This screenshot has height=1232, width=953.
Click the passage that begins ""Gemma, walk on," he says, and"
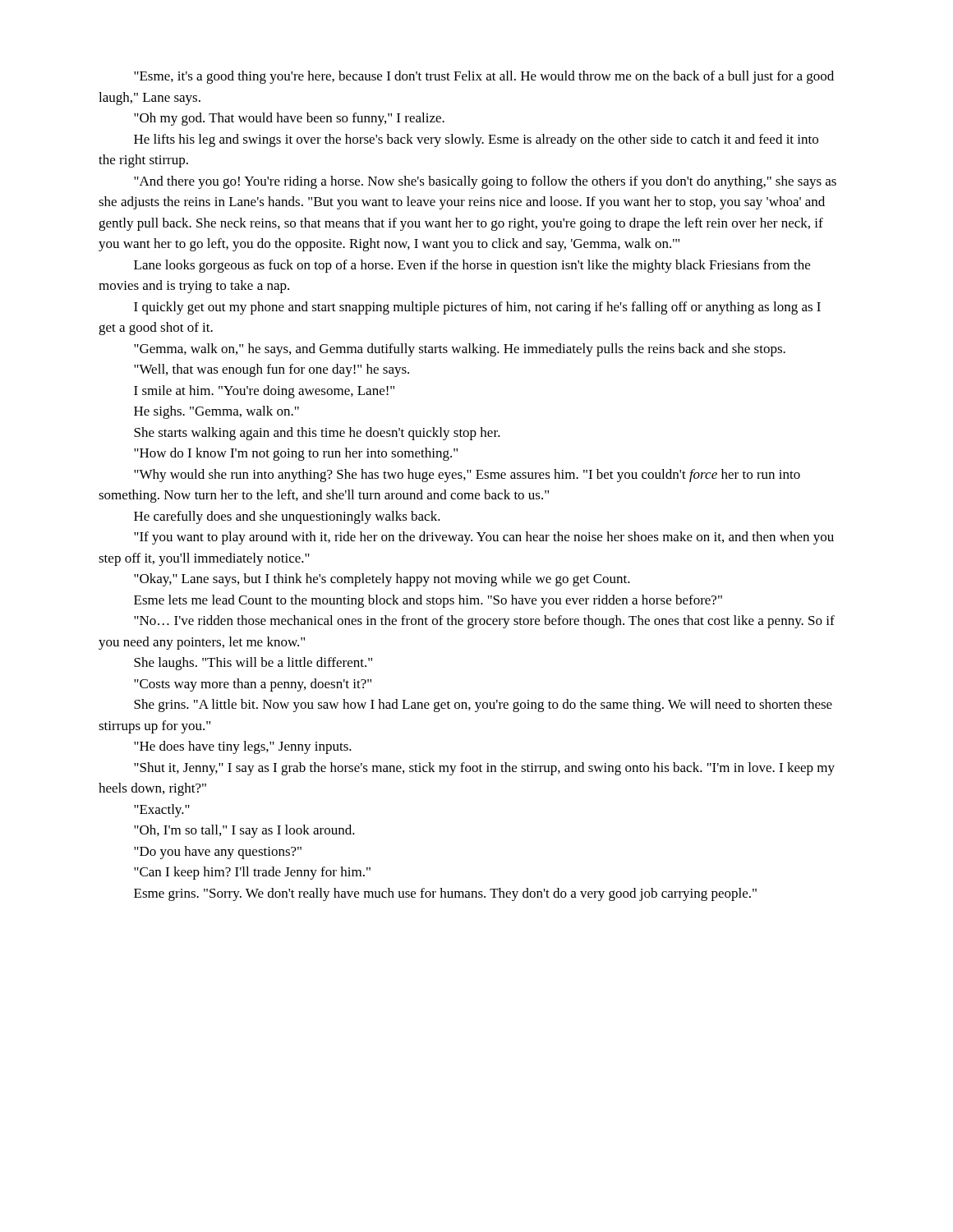(468, 348)
